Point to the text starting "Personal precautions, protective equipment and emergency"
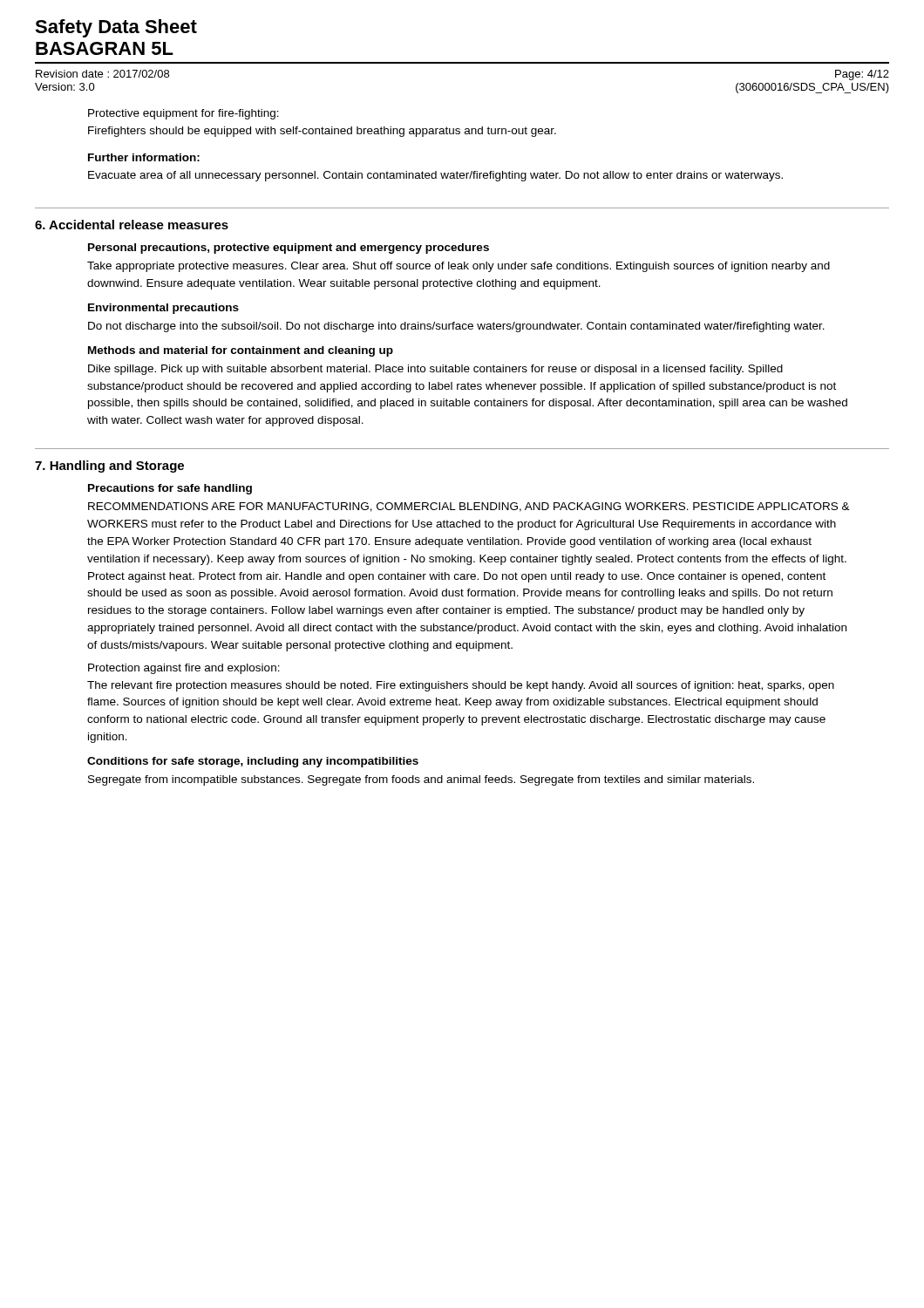 point(471,267)
